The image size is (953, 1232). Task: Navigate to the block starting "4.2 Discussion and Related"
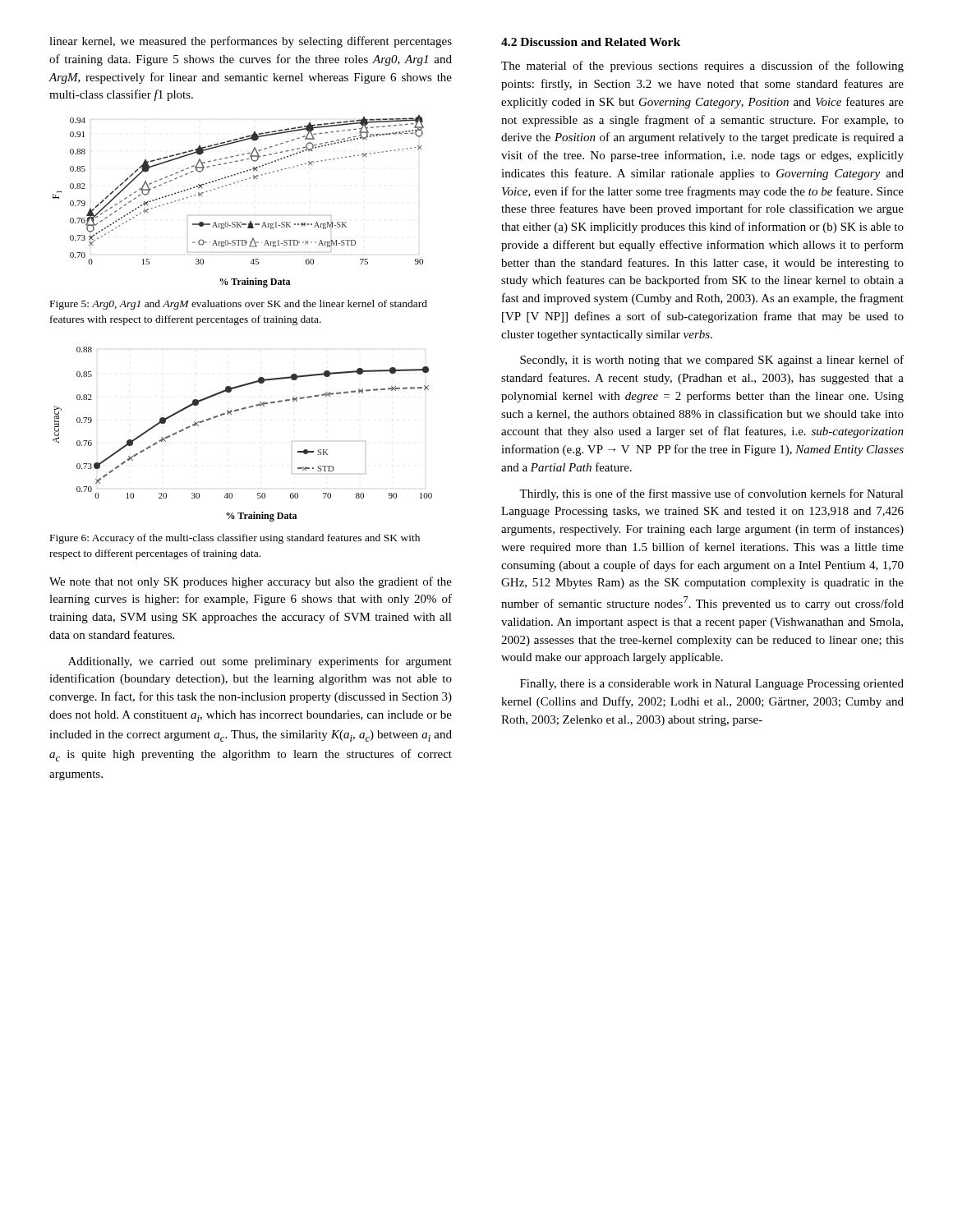pyautogui.click(x=591, y=42)
